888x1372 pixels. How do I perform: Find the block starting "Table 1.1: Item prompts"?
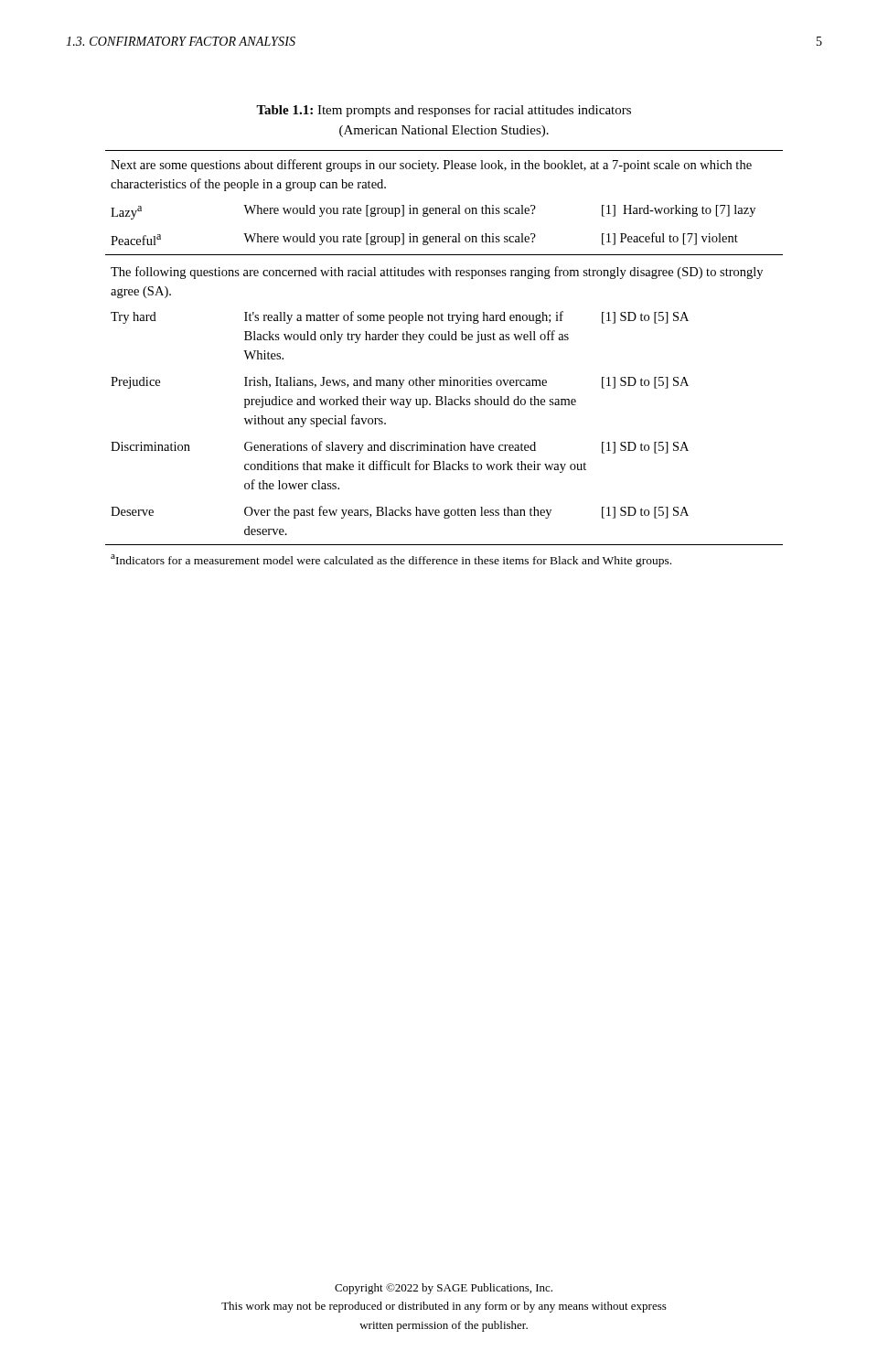tap(444, 120)
